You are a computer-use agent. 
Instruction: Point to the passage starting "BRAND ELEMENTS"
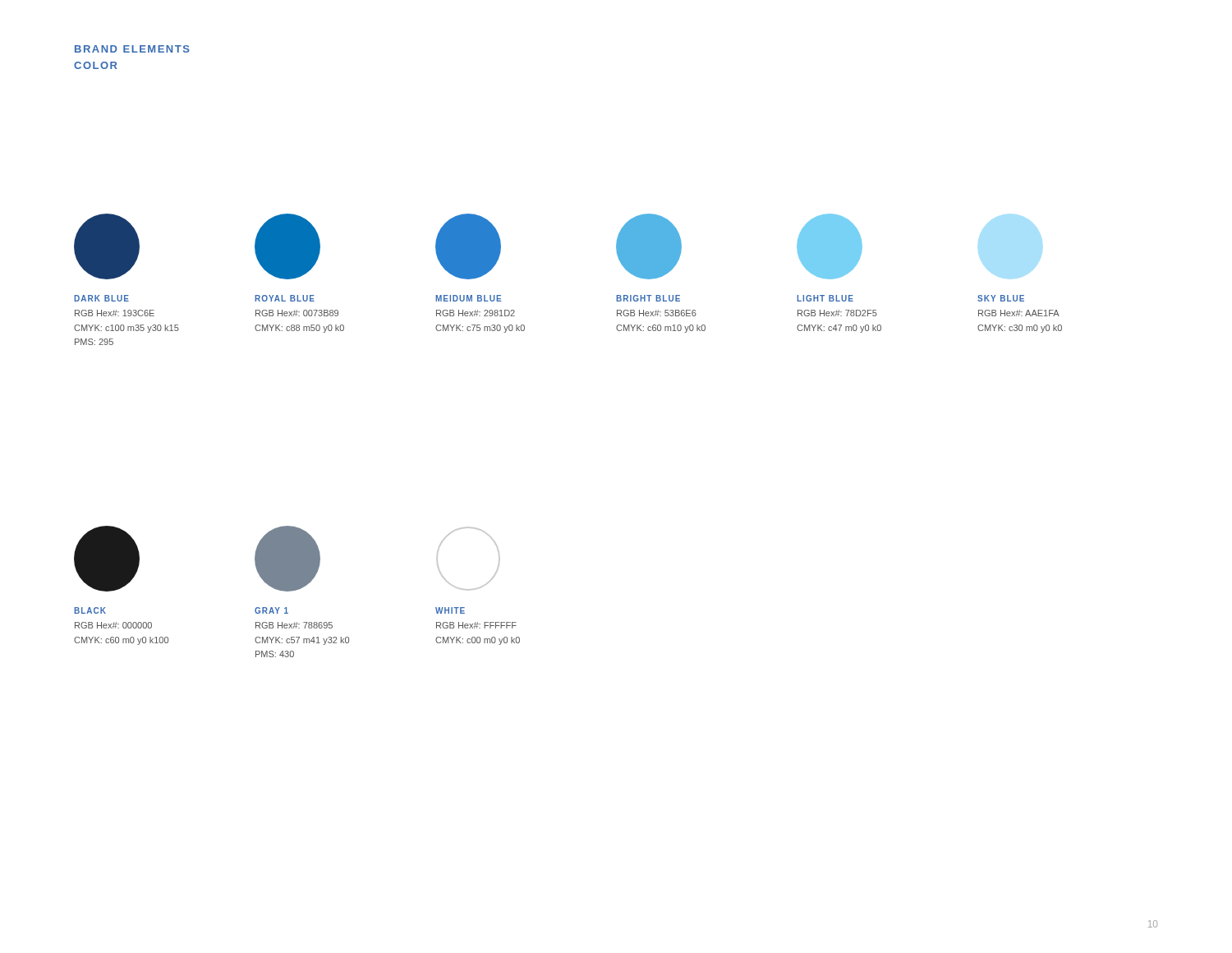tap(132, 49)
